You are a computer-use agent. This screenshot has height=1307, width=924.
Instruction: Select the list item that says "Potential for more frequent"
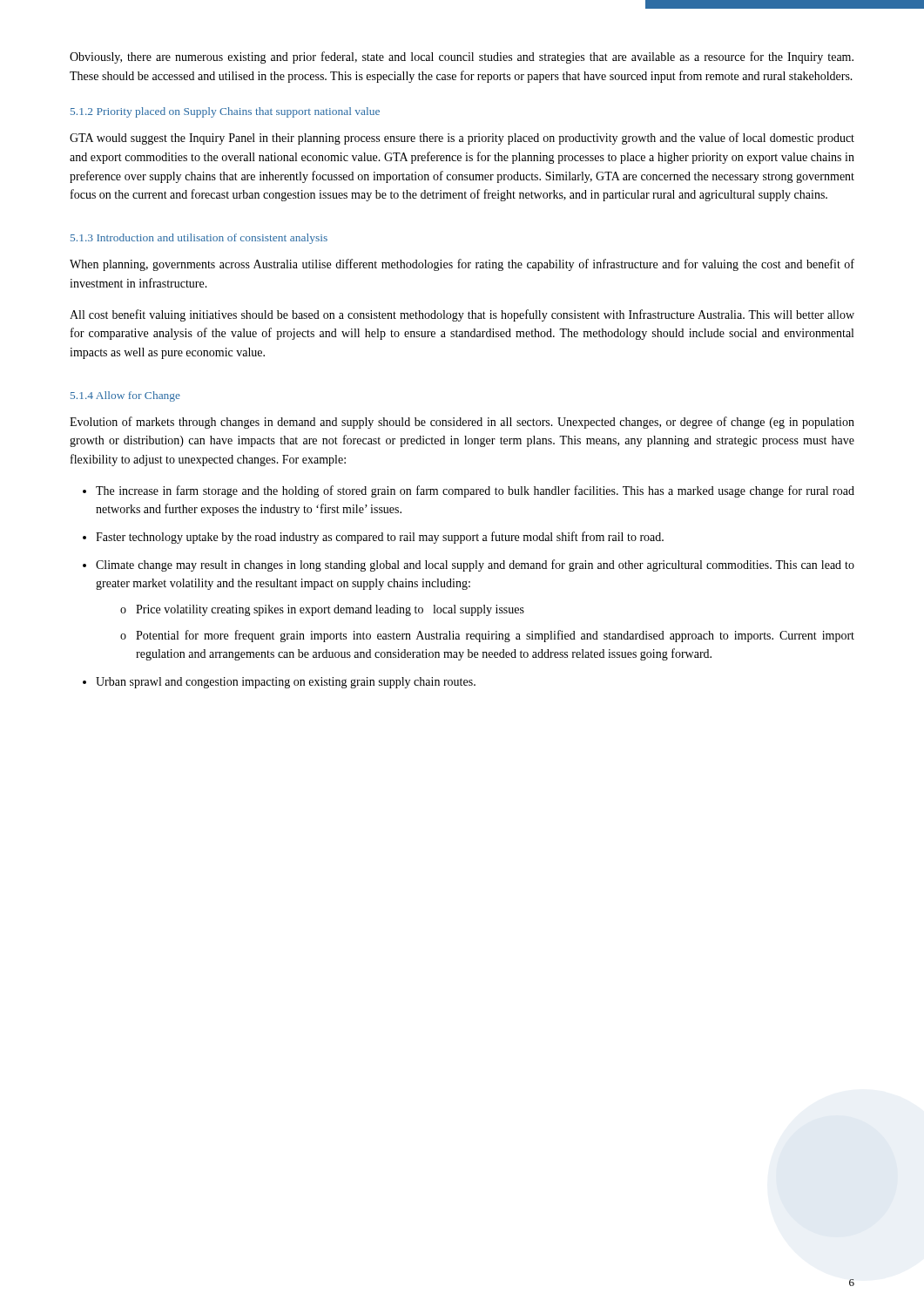click(x=495, y=645)
